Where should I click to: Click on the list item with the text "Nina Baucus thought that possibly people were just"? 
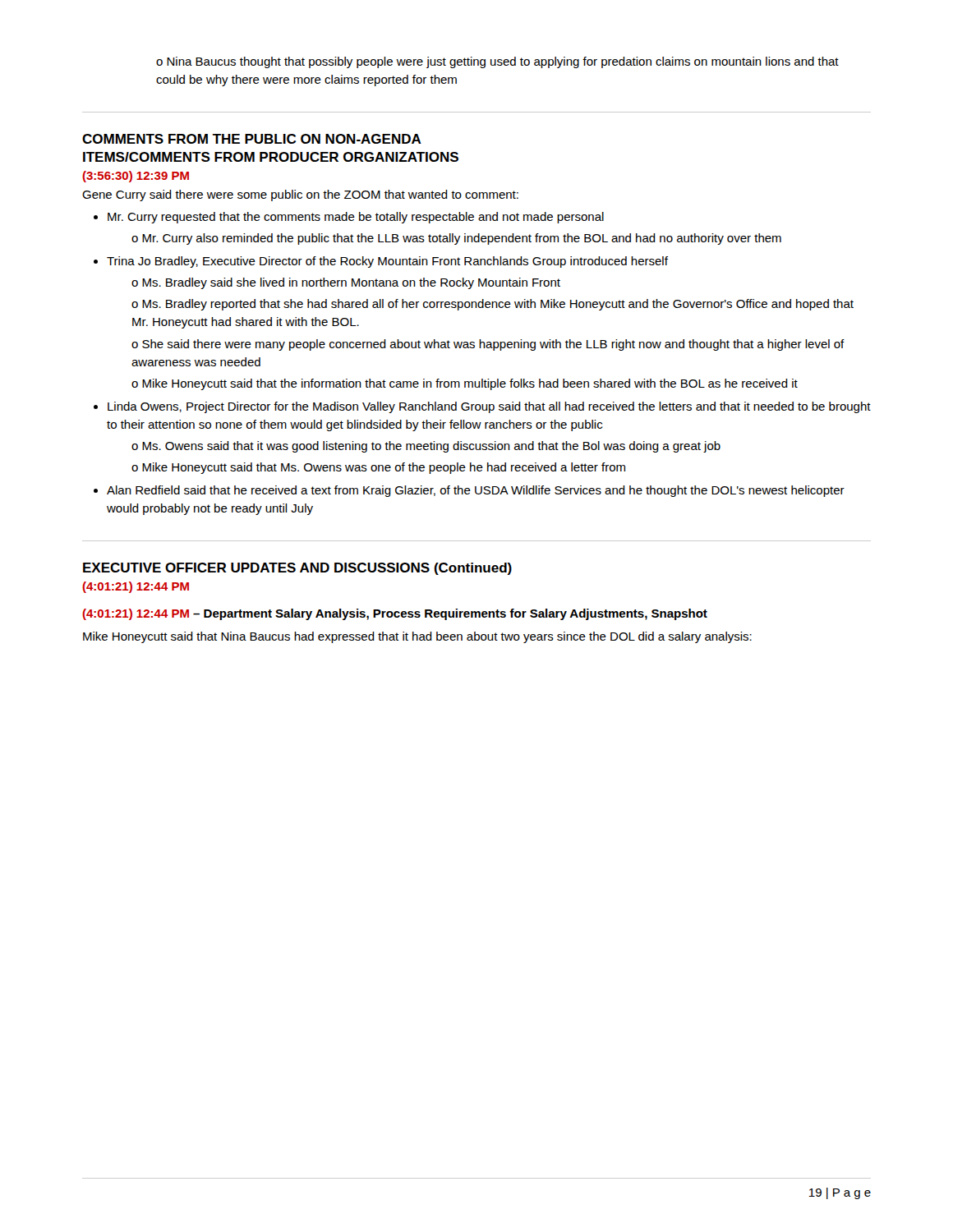(501, 70)
